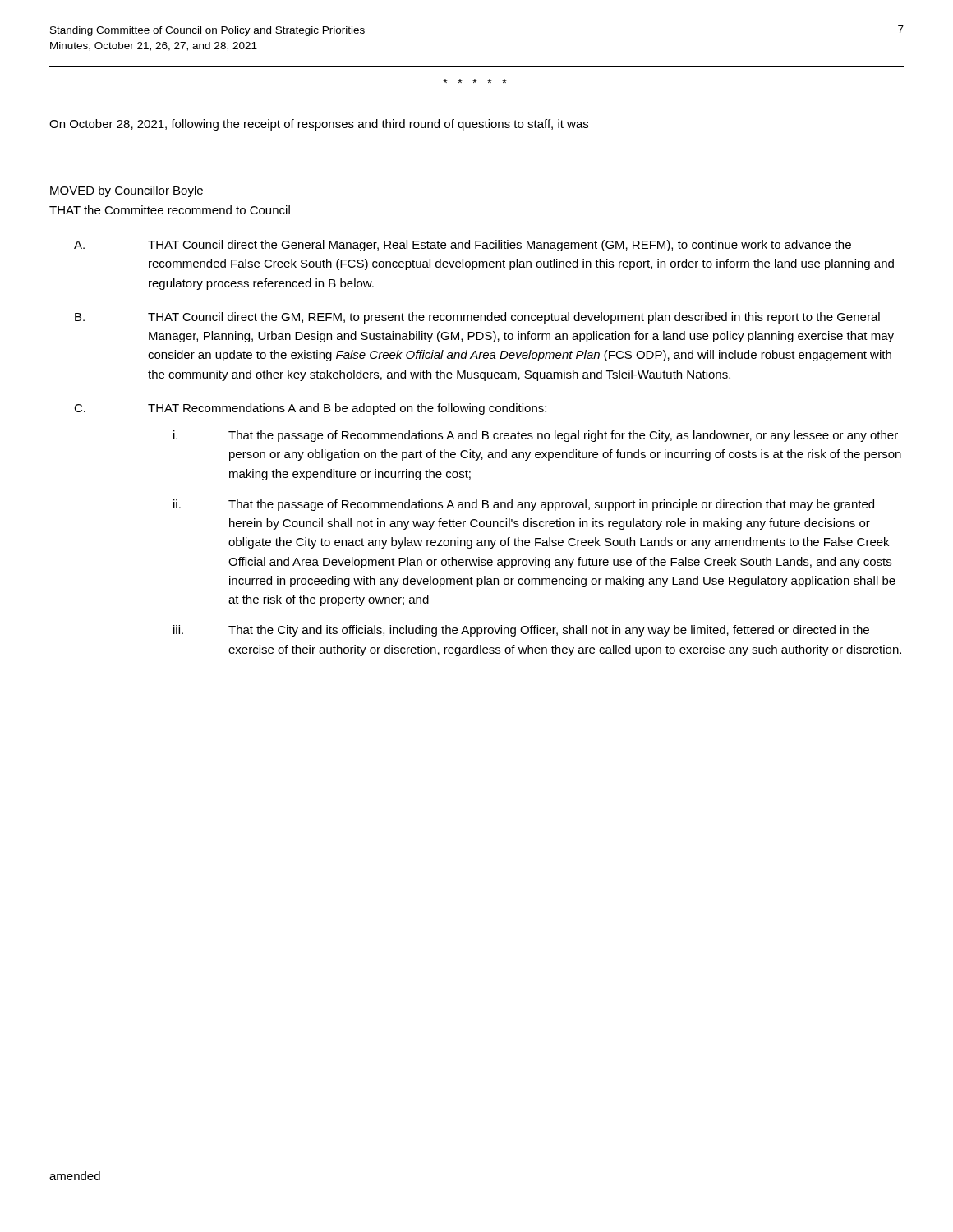Locate the block of text that opens with "iii. That the City and its officials,"
This screenshot has height=1232, width=953.
click(526, 639)
